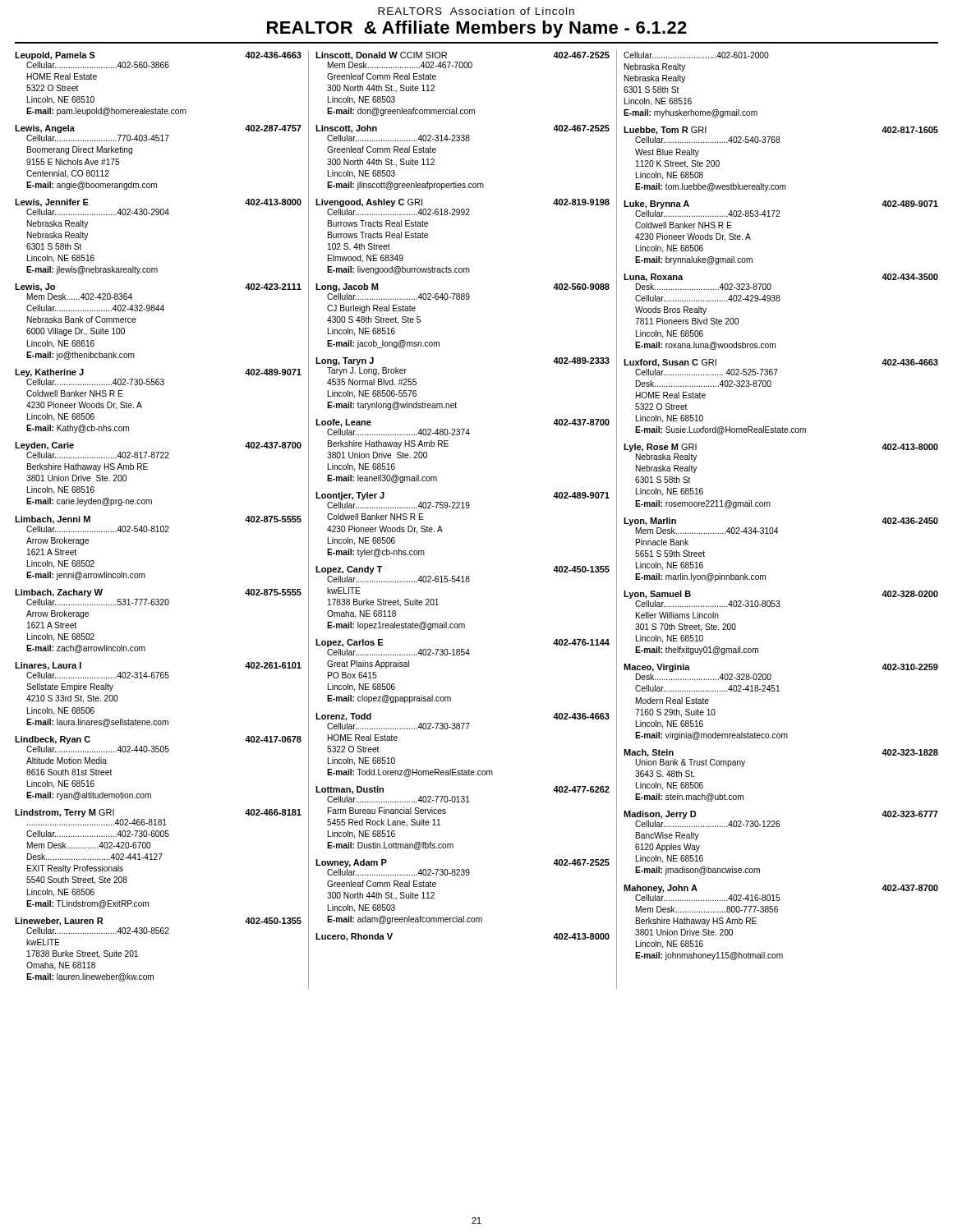Screen dimensions: 1232x953
Task: Select the text block starting "Luxford, Susan C GRI 402-436-4663 Cellular.......................... 402-525-7367 Desk............................402-323-8700"
Action: (665, 363)
